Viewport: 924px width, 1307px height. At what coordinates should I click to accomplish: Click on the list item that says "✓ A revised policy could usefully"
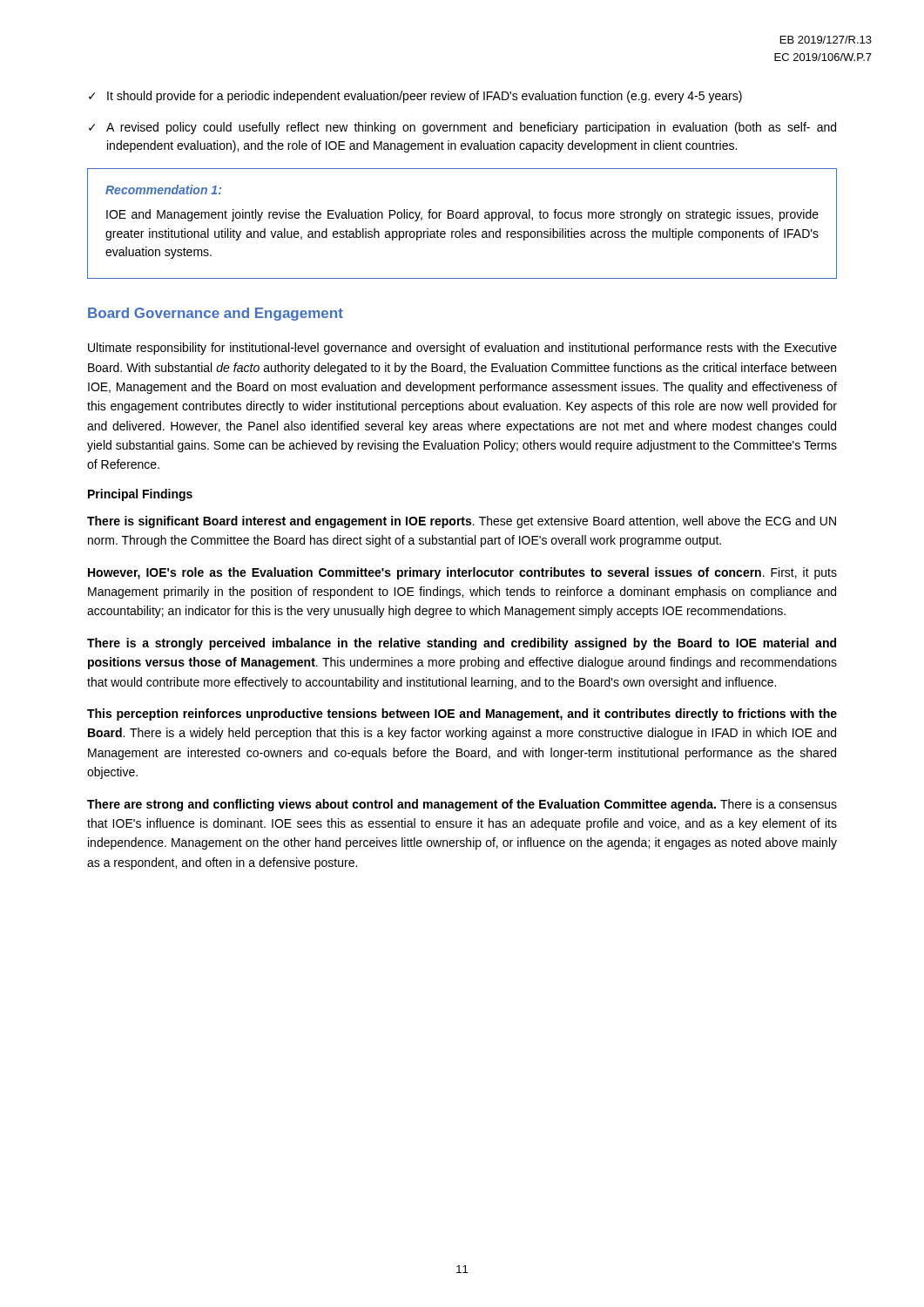click(462, 137)
